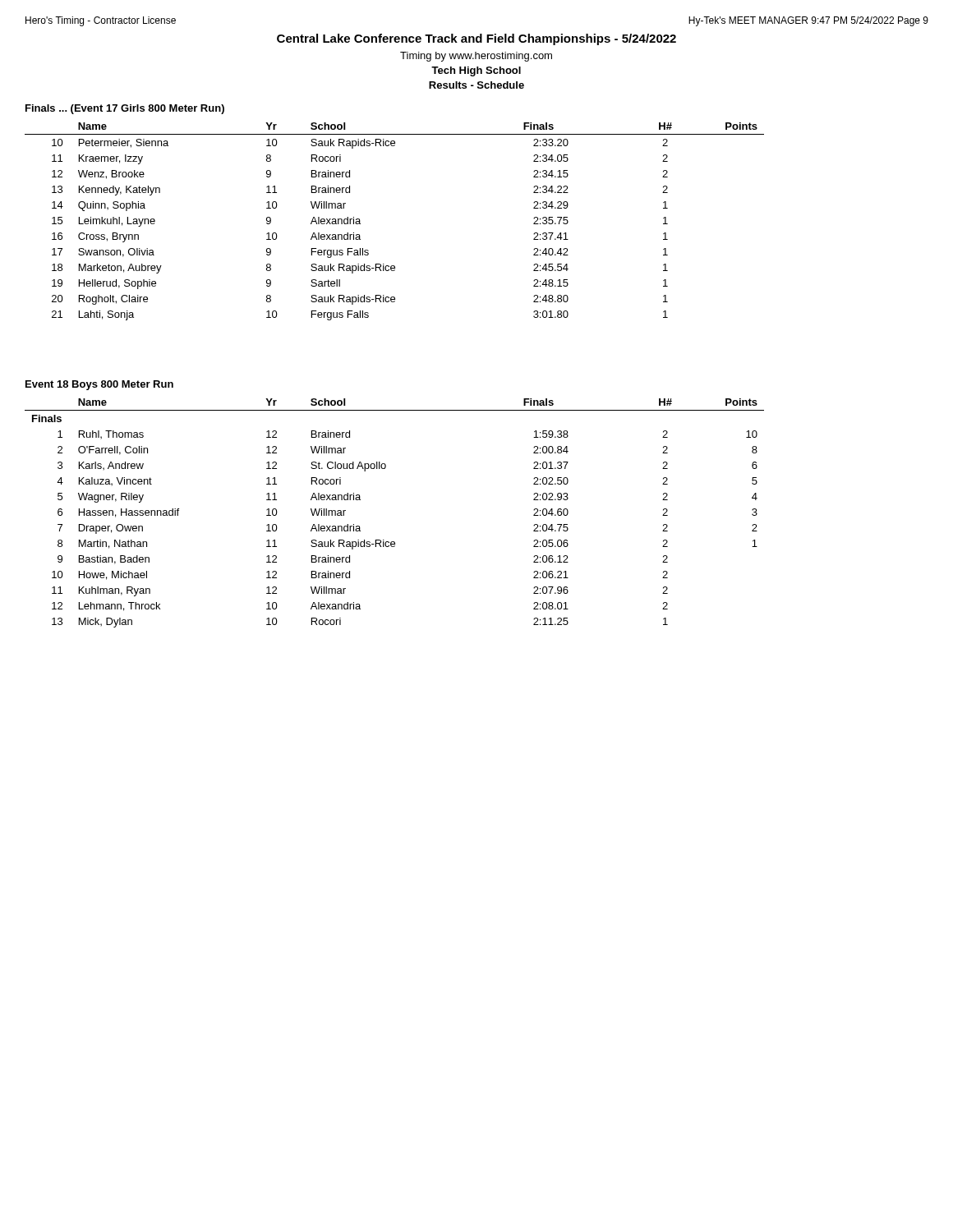953x1232 pixels.
Task: Select the table that reads "Swanson, Olivia"
Action: coord(394,220)
